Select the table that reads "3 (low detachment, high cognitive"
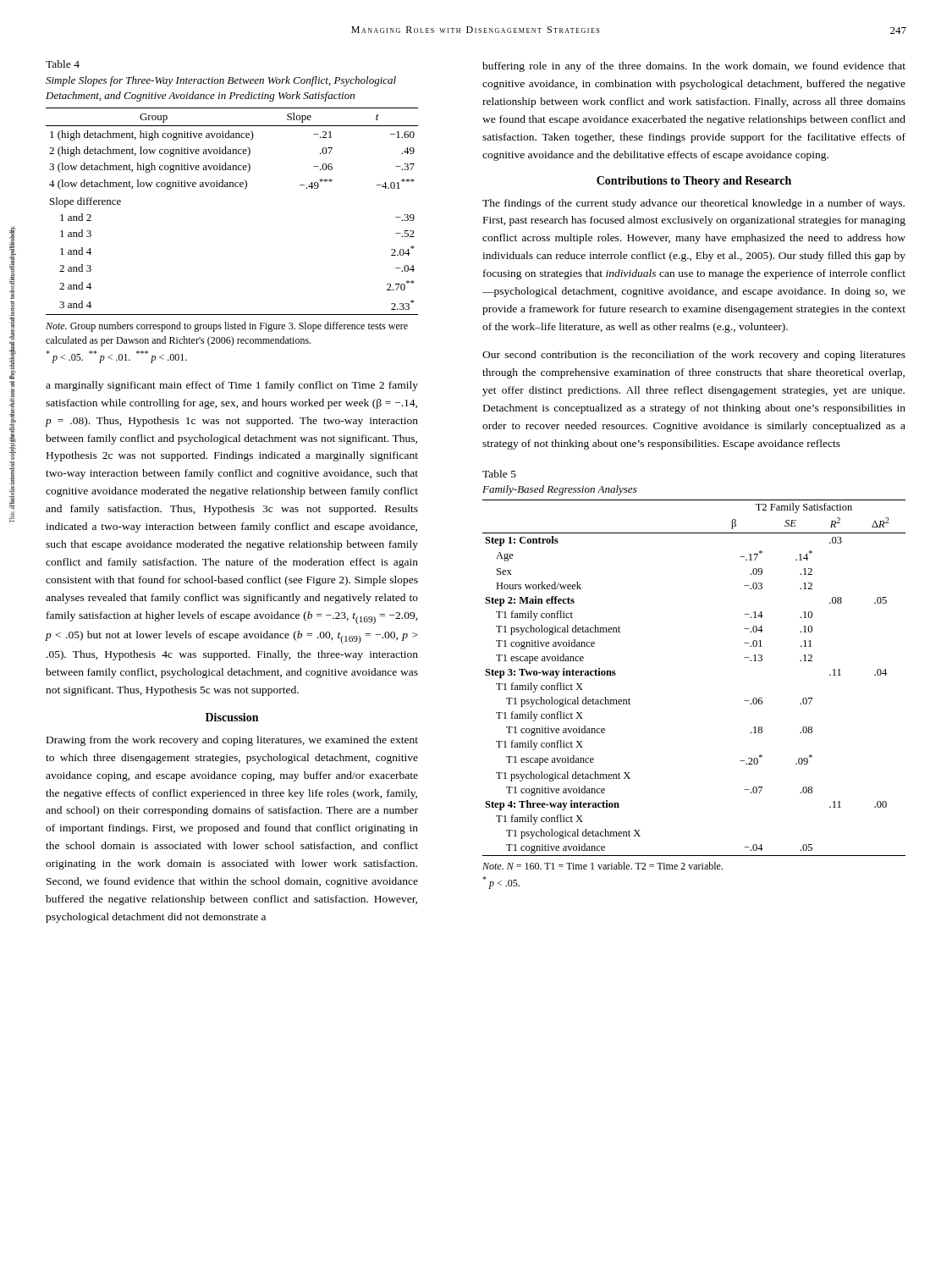Screen dimensions: 1270x952 (x=232, y=211)
